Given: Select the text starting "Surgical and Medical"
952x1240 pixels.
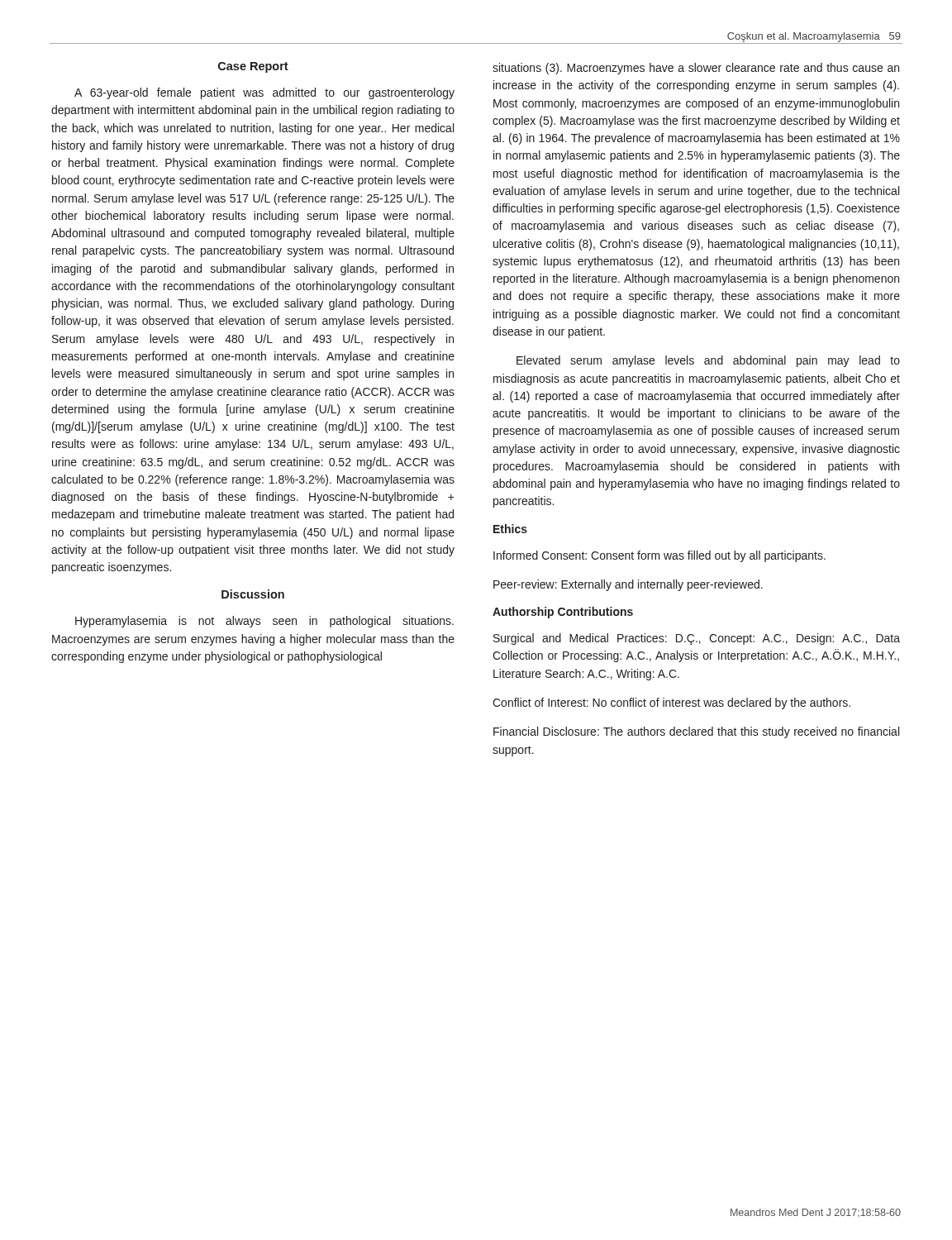Looking at the screenshot, I should 696,656.
